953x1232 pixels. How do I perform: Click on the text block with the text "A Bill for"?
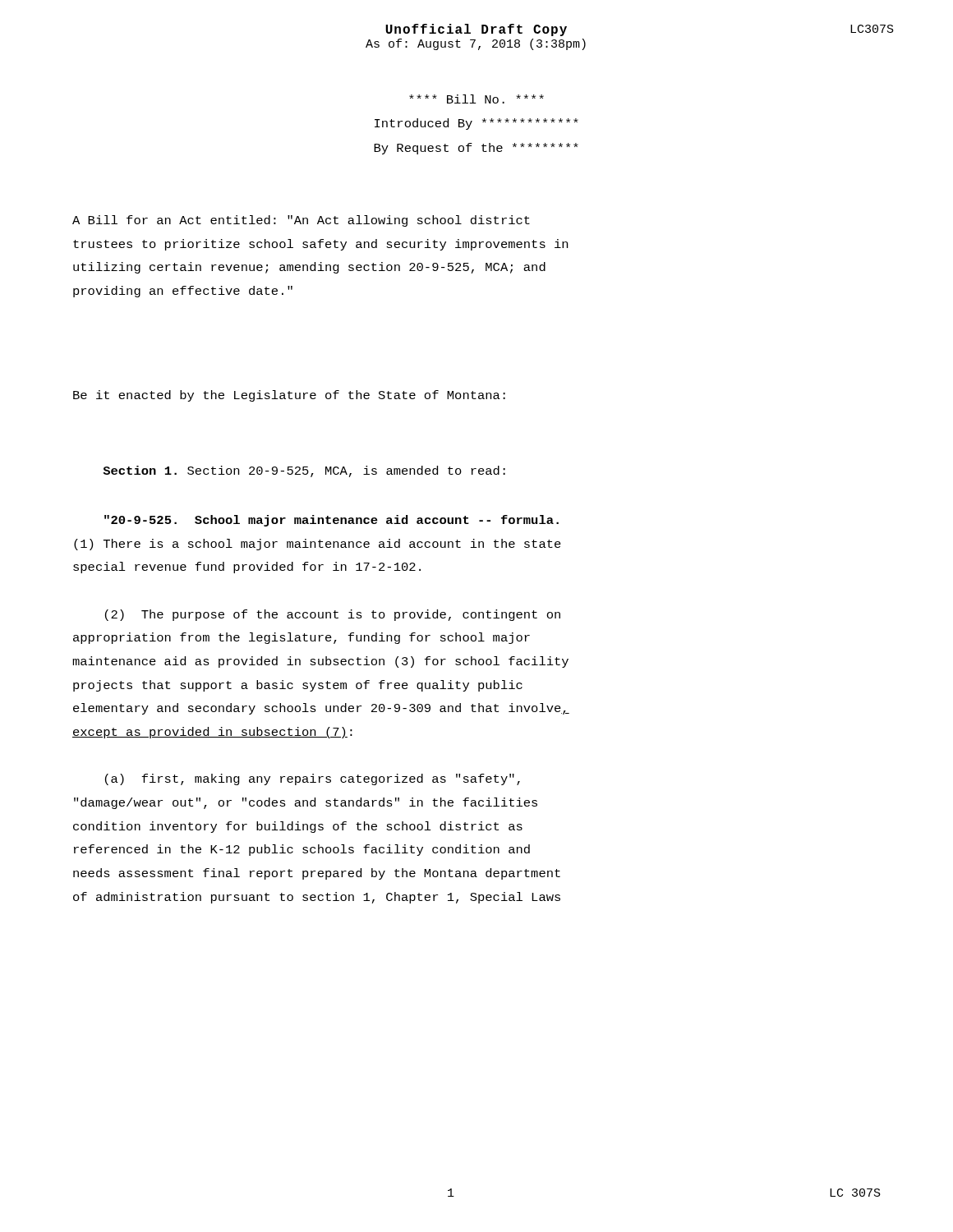coord(321,256)
